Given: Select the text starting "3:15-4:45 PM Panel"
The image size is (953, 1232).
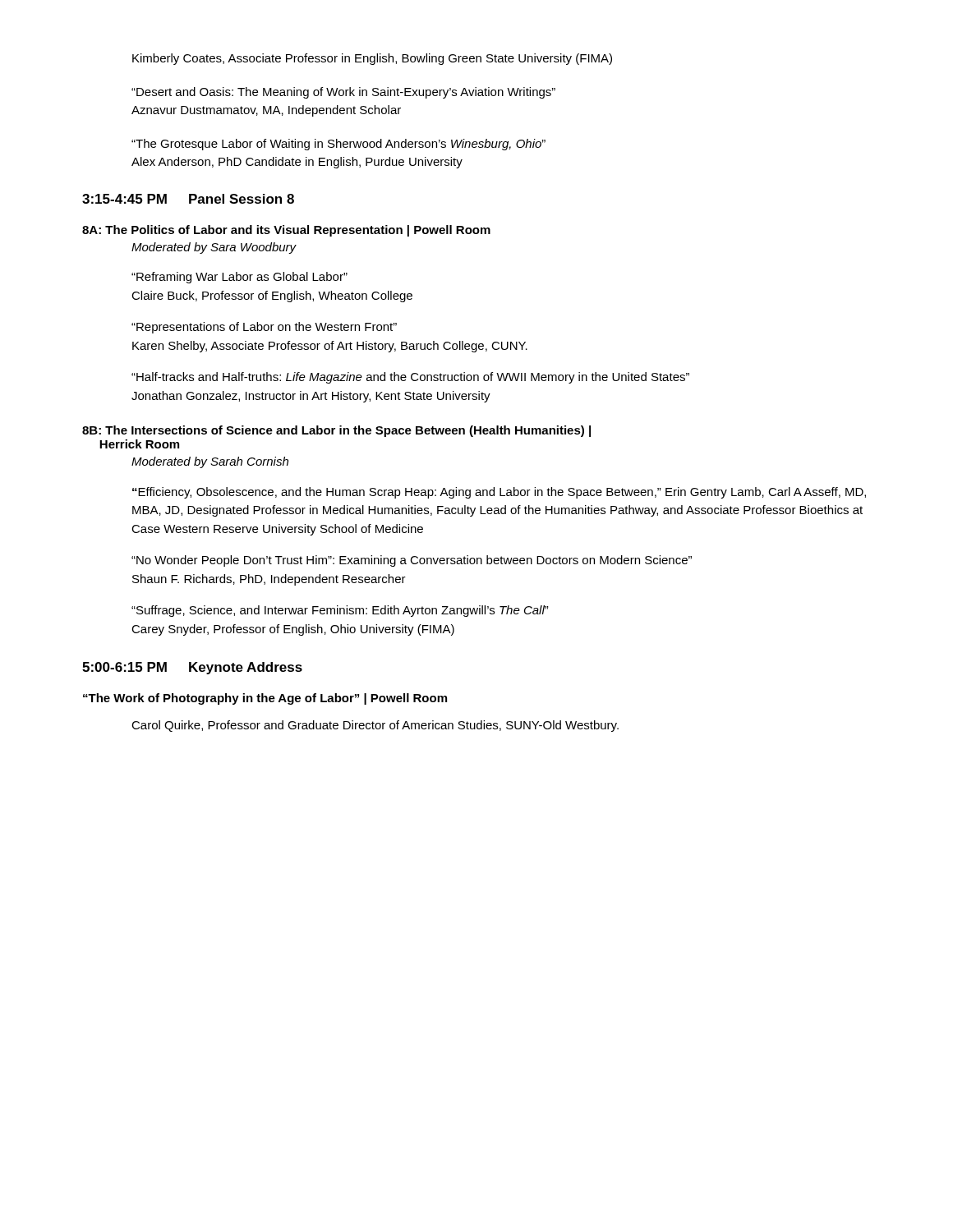Looking at the screenshot, I should pos(188,199).
